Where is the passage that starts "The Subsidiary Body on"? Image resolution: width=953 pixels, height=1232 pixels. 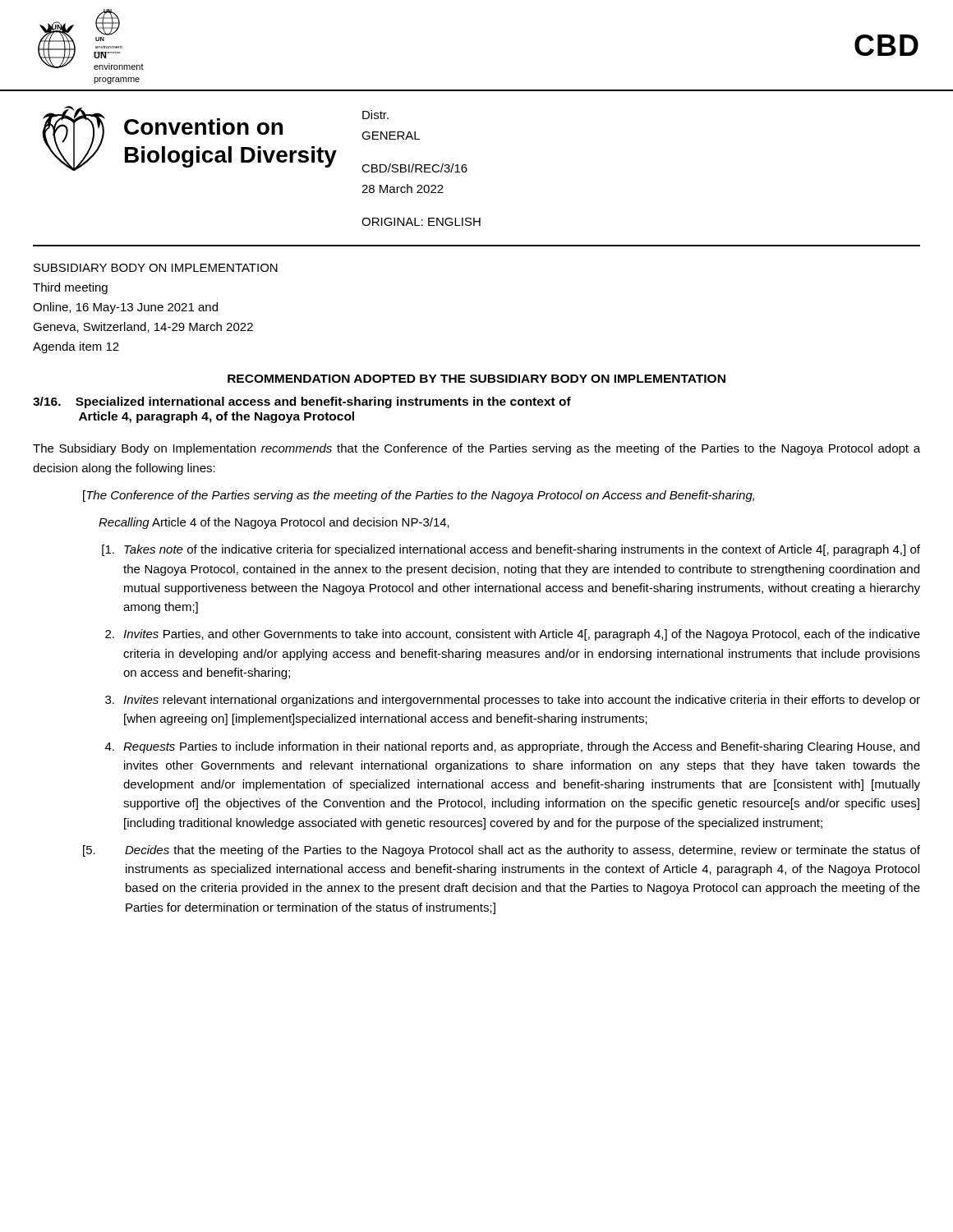pyautogui.click(x=476, y=458)
